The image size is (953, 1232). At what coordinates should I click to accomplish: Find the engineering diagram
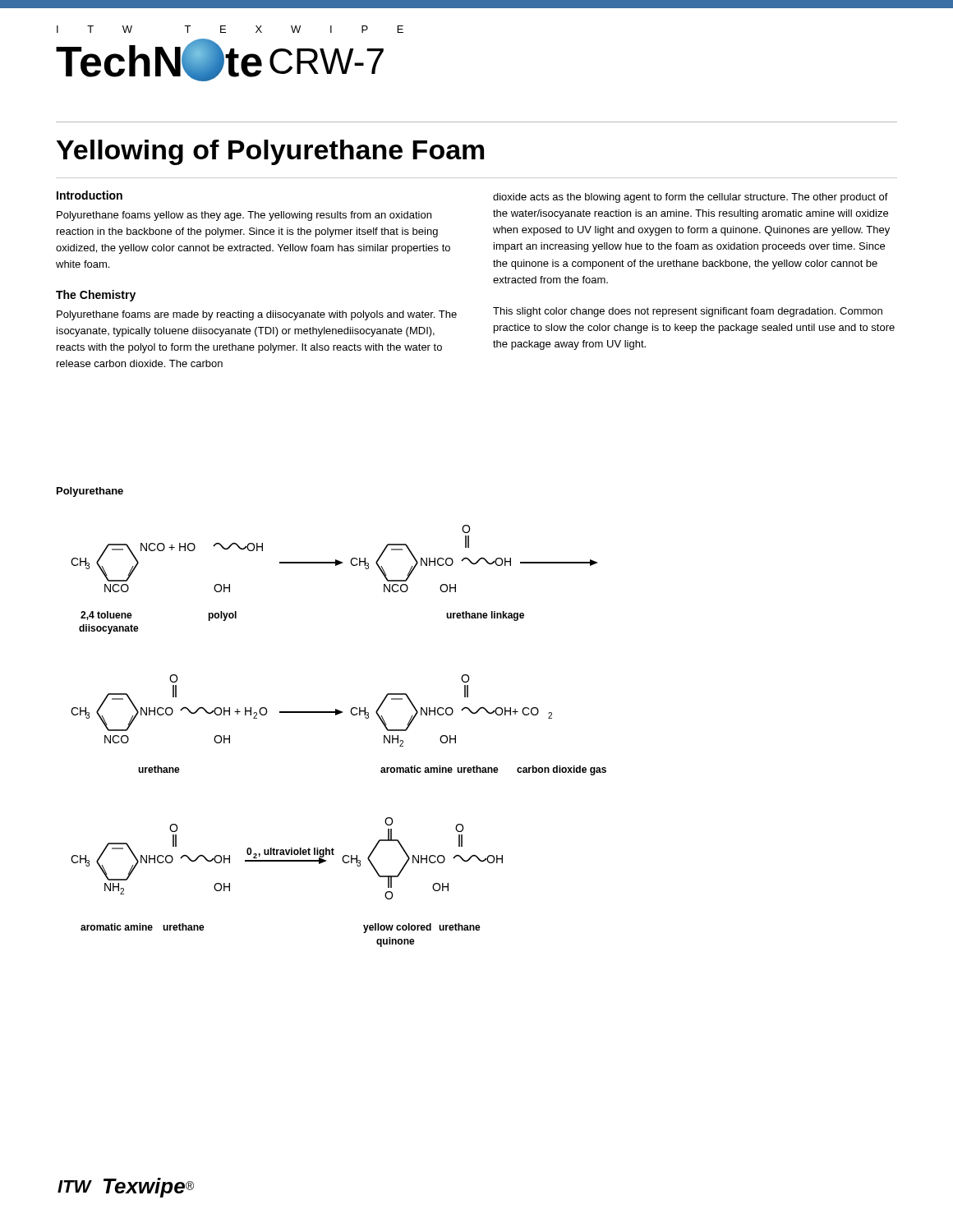click(476, 749)
